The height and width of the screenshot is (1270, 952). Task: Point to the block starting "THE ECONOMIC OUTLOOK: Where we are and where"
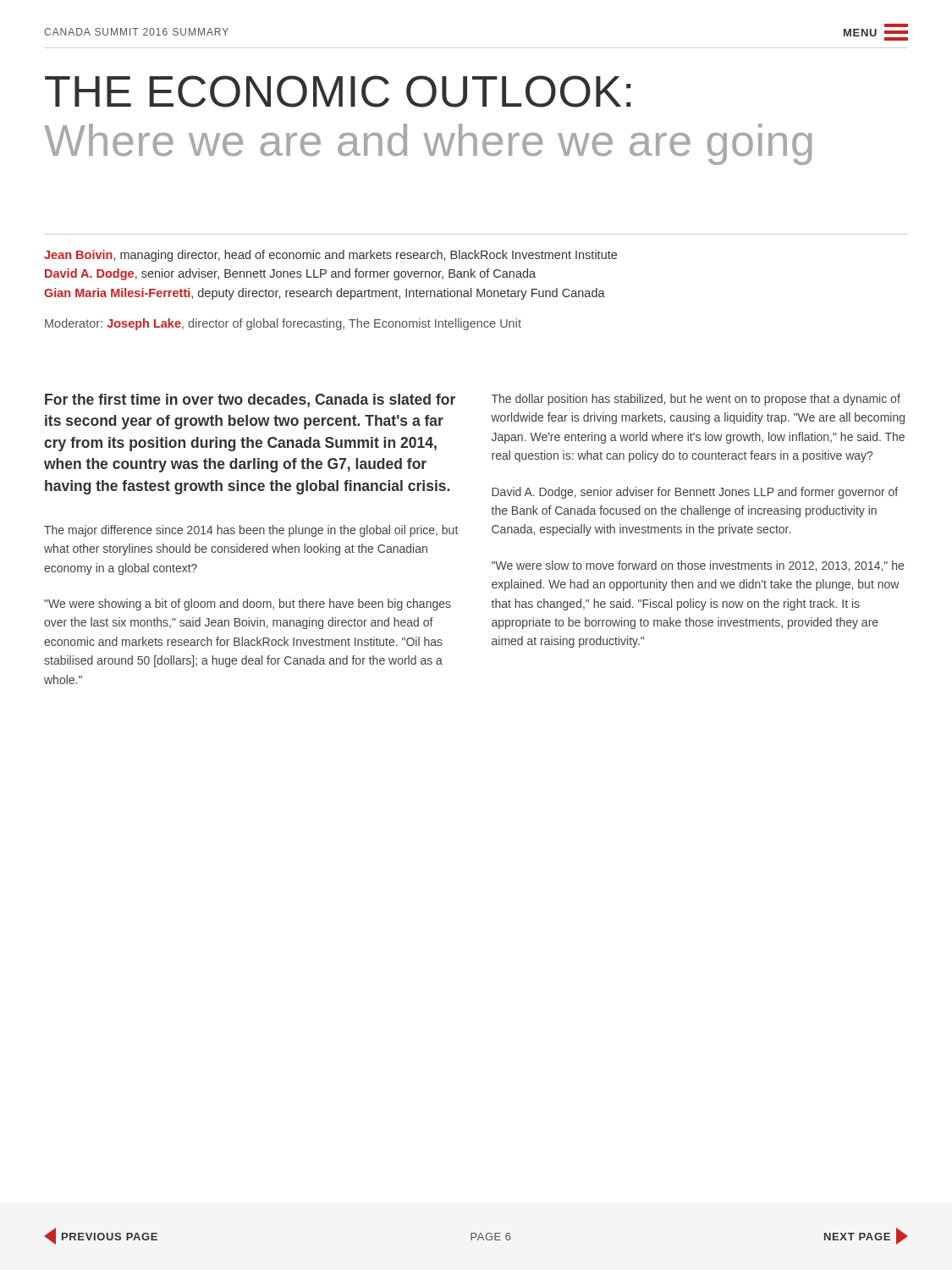click(x=476, y=117)
